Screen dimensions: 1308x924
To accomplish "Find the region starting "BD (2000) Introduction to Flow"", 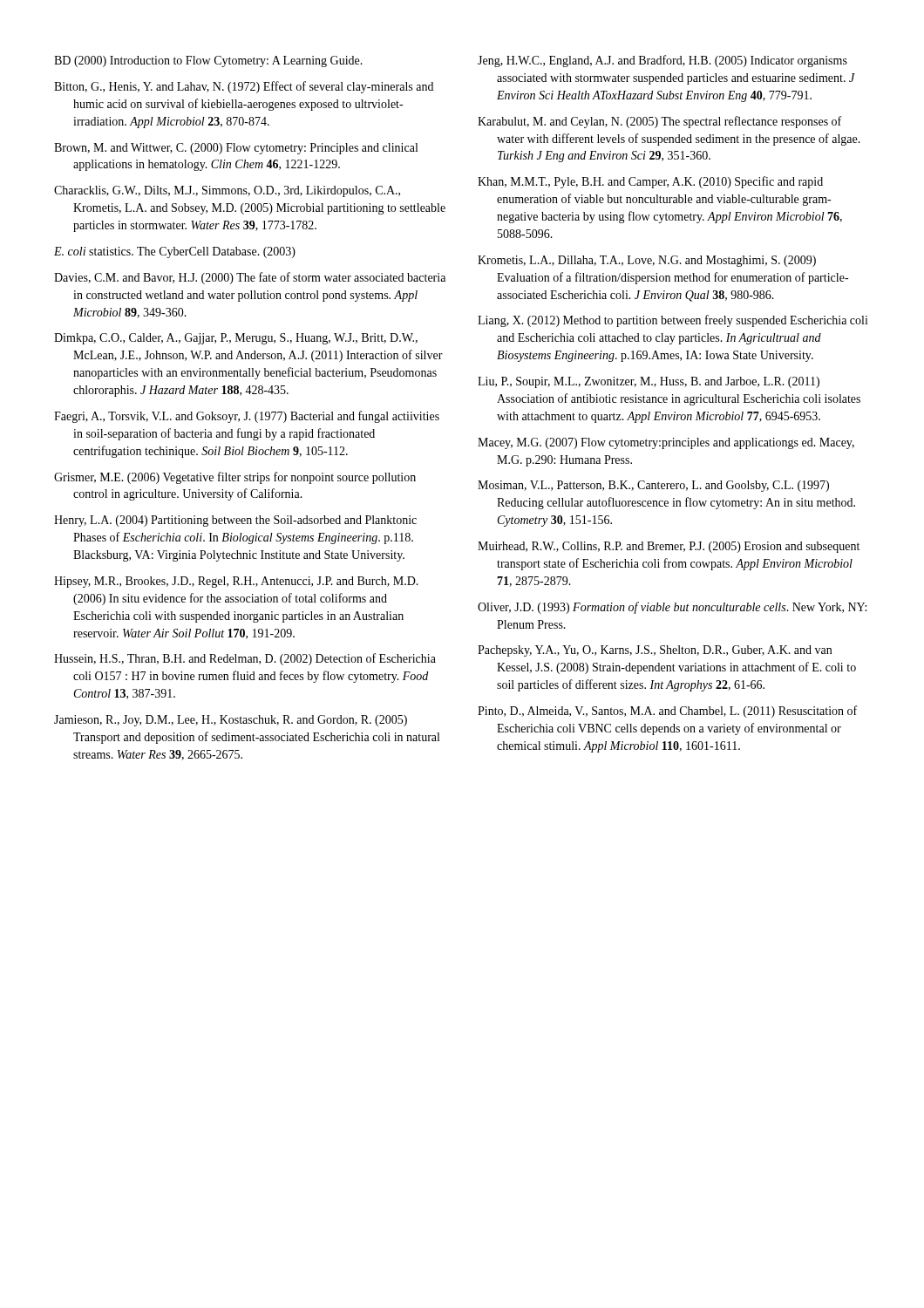I will pyautogui.click(x=208, y=61).
